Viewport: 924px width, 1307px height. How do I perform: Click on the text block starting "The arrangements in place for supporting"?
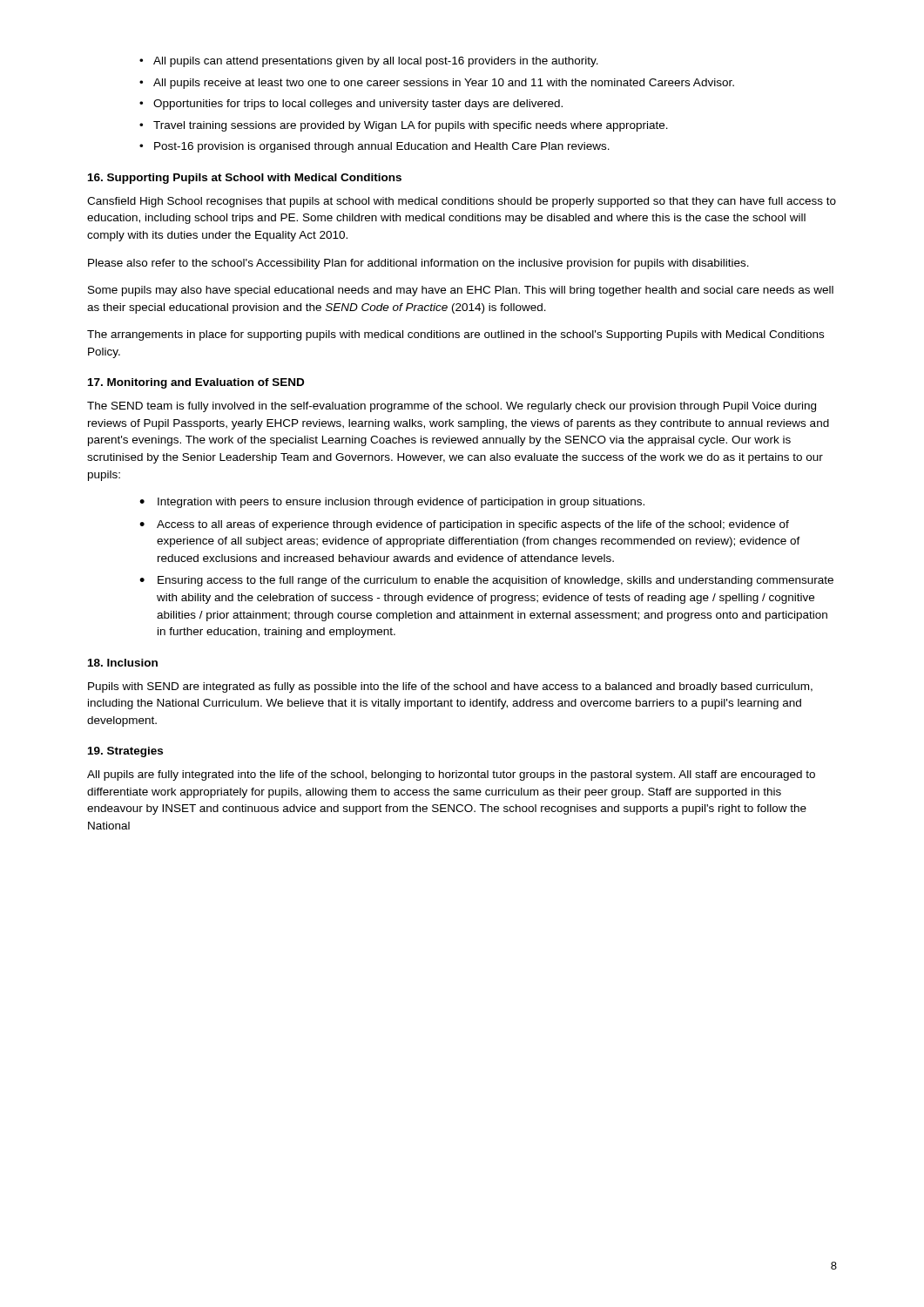(x=456, y=343)
